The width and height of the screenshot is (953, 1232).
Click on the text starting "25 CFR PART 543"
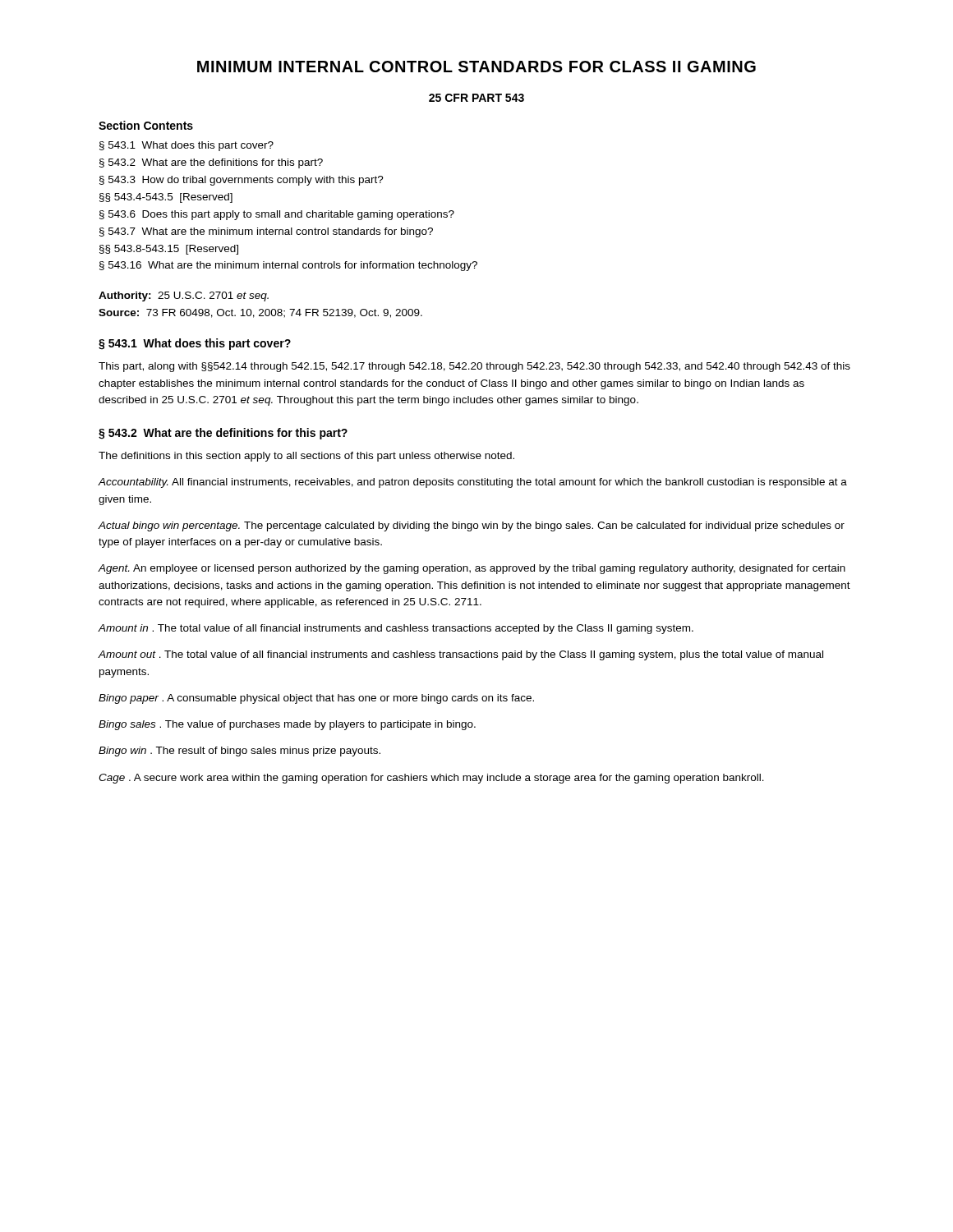[x=476, y=98]
